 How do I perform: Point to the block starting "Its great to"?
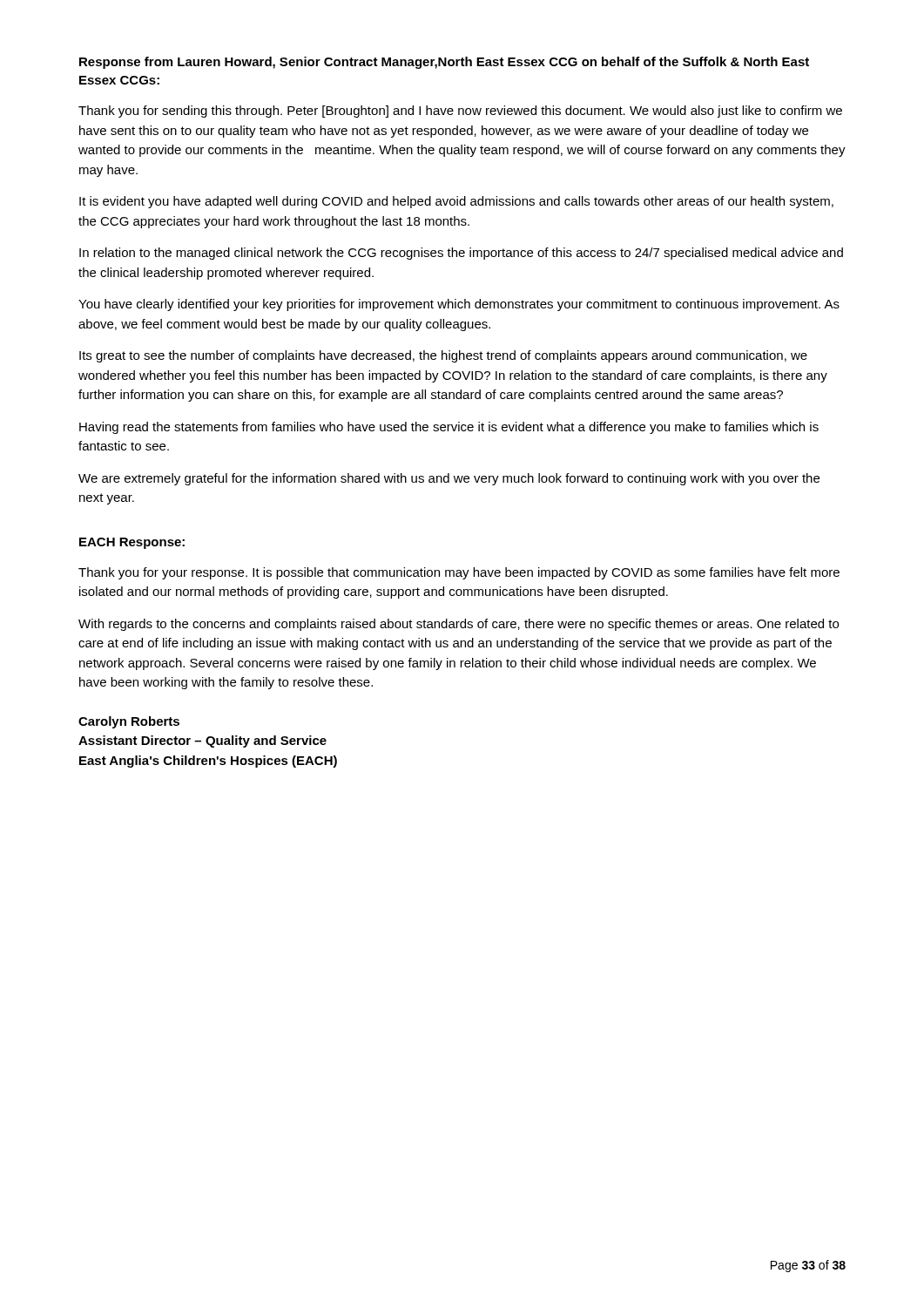[453, 375]
